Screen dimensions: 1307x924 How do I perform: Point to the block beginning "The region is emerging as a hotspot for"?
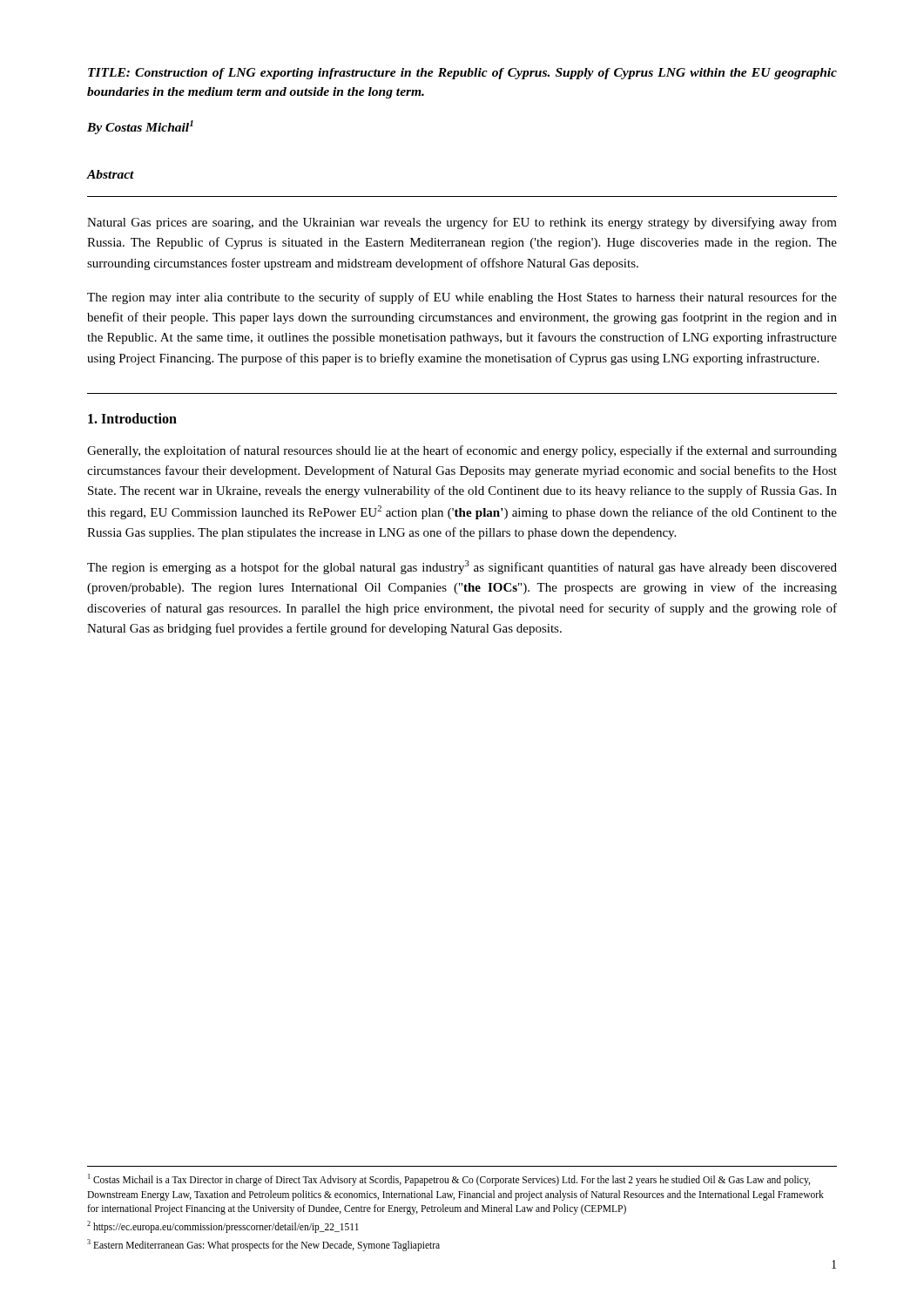pyautogui.click(x=462, y=597)
